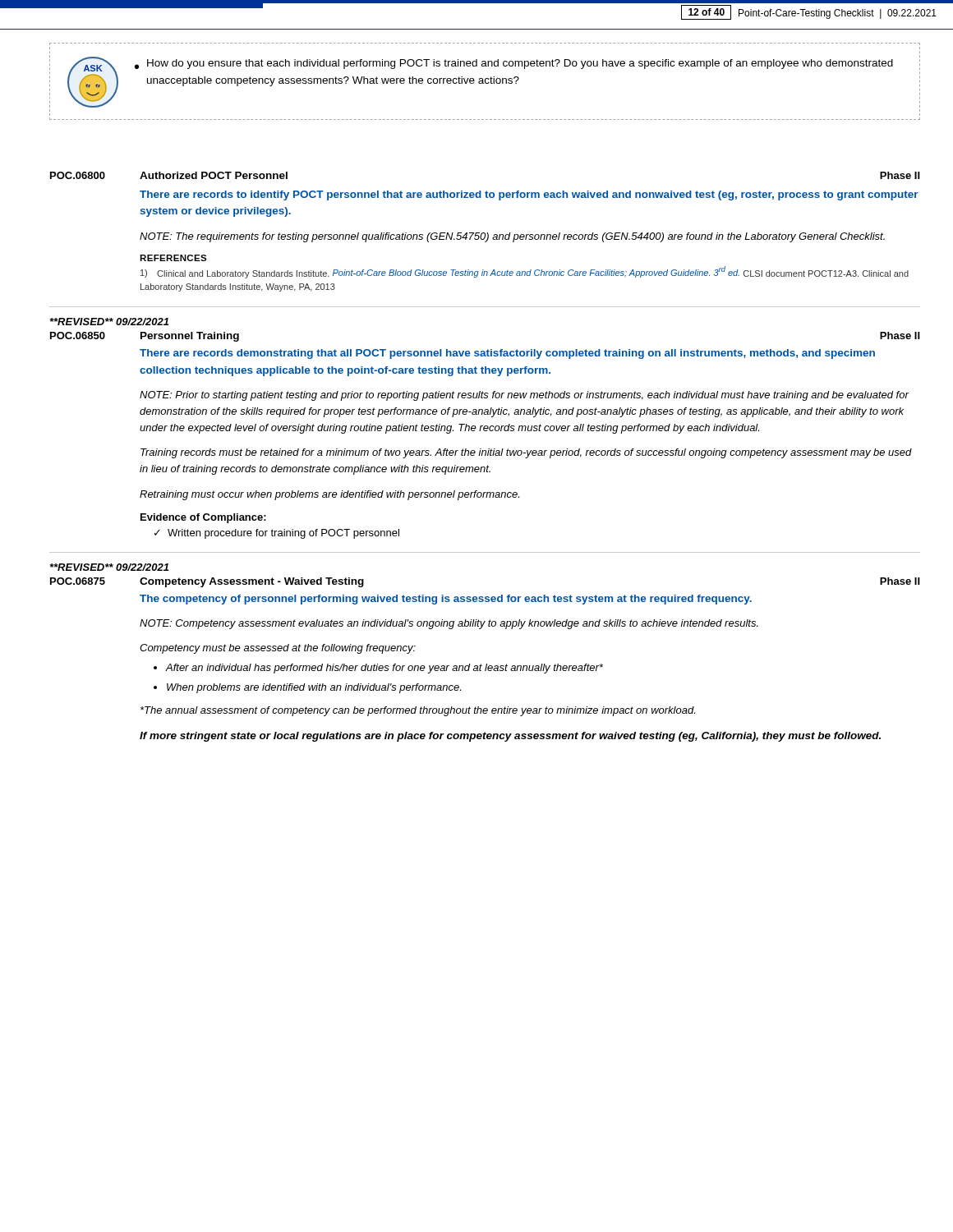Locate the text block starting "POC.06800 Authorized POCT Personnel Phase II"
Image resolution: width=953 pixels, height=1232 pixels.
84,175
